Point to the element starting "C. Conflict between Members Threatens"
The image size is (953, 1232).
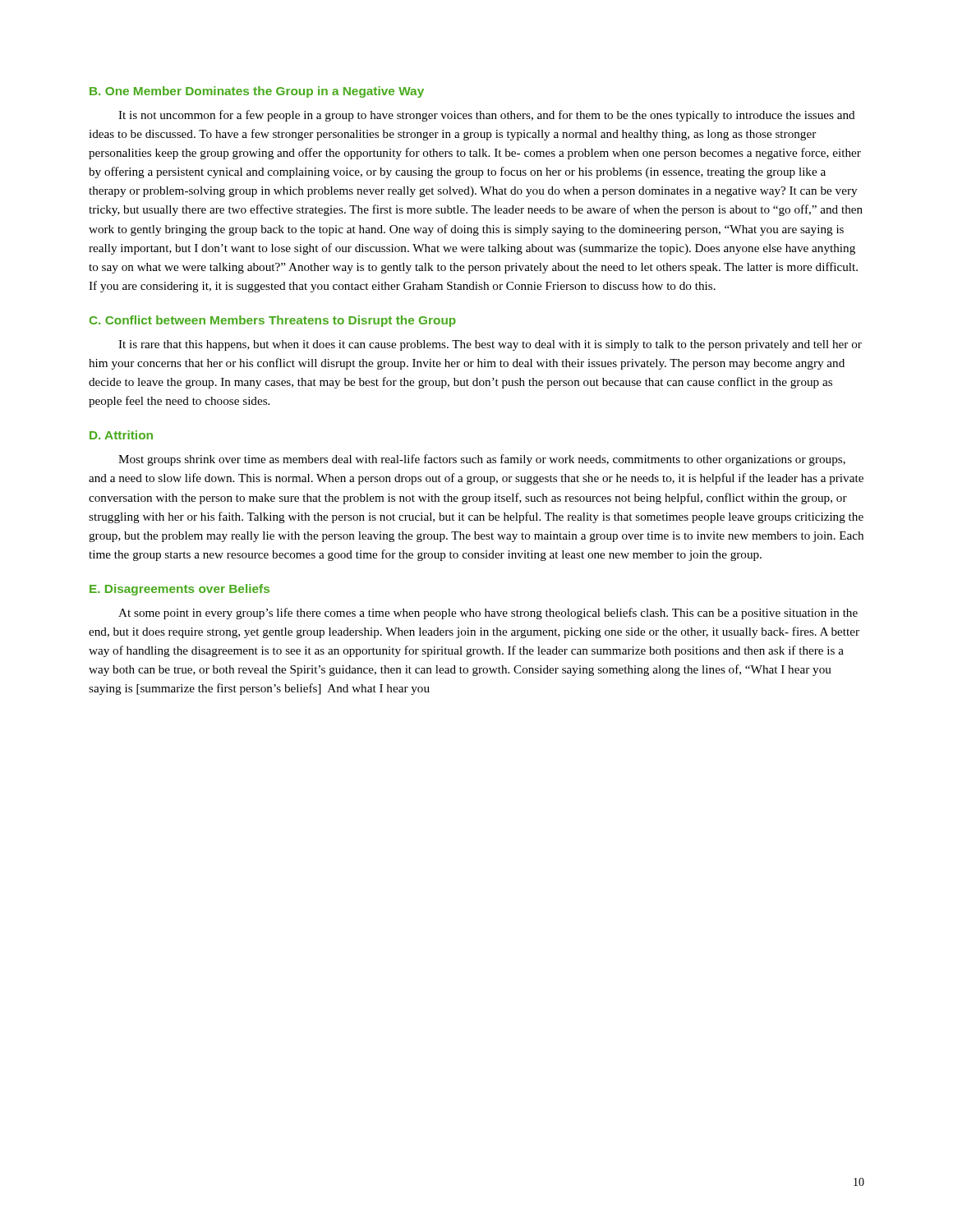click(x=272, y=320)
